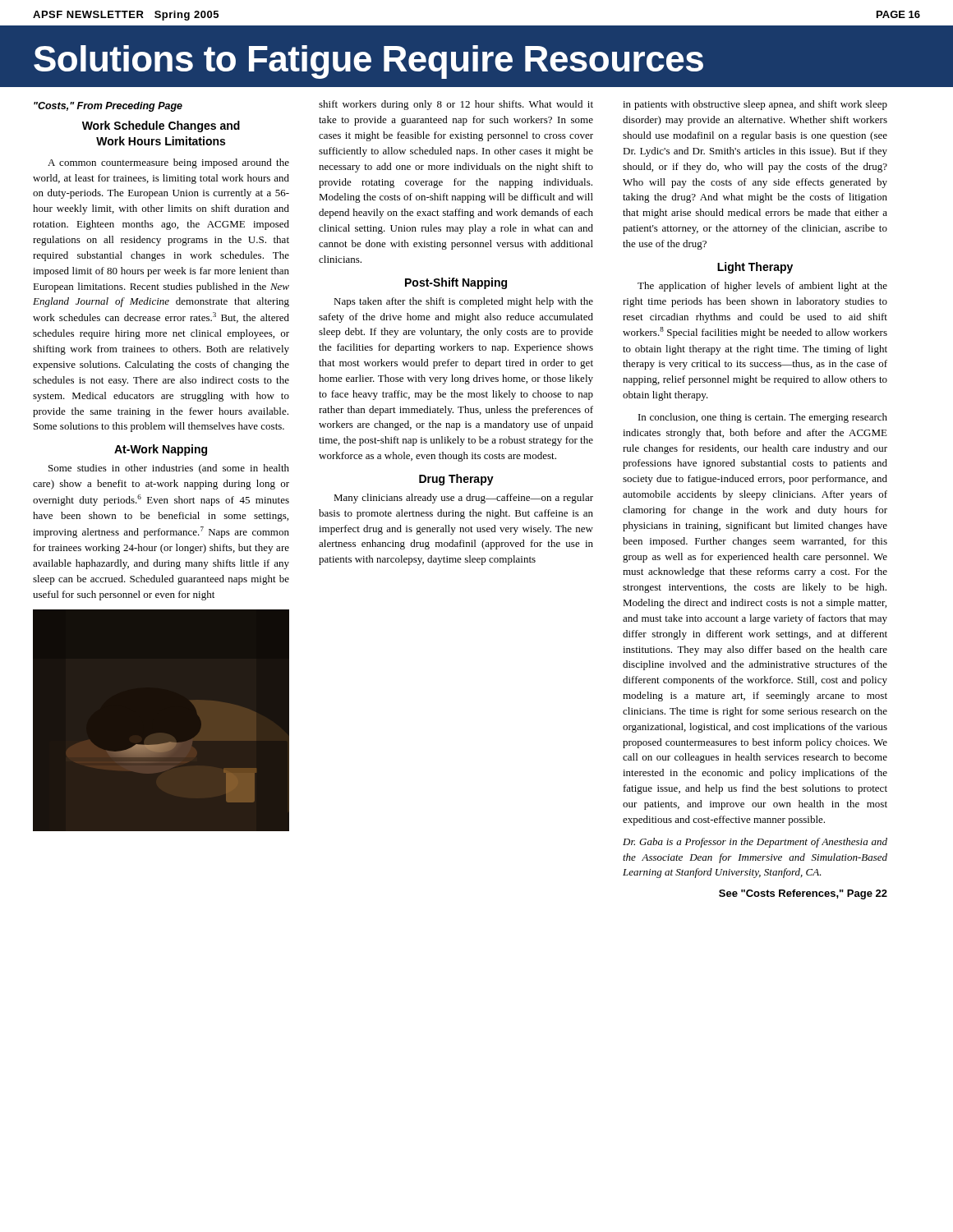Select the text starting "Light Therapy"
Screen dimensions: 1232x953
point(755,267)
